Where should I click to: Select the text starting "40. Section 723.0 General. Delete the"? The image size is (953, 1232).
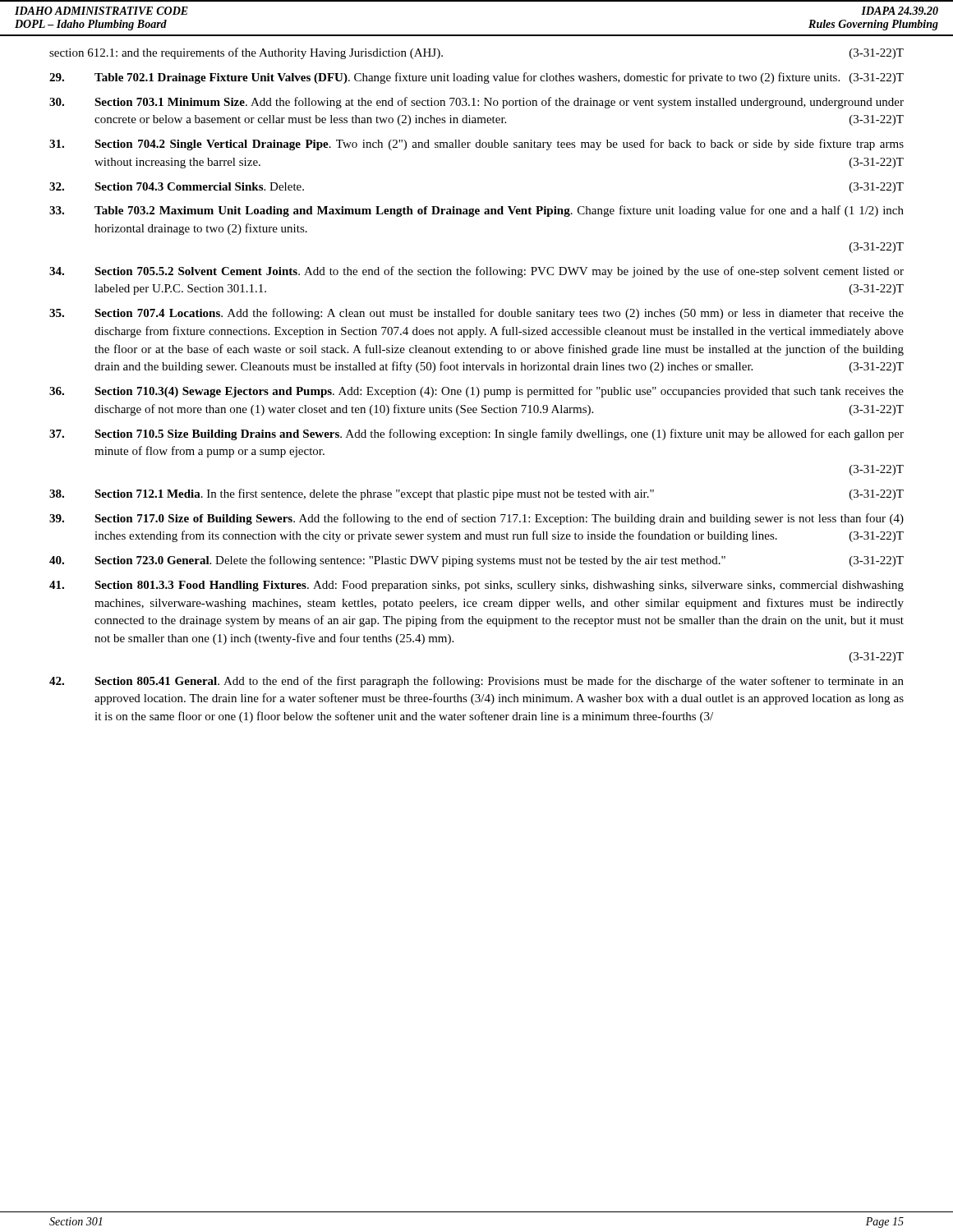[x=476, y=561]
